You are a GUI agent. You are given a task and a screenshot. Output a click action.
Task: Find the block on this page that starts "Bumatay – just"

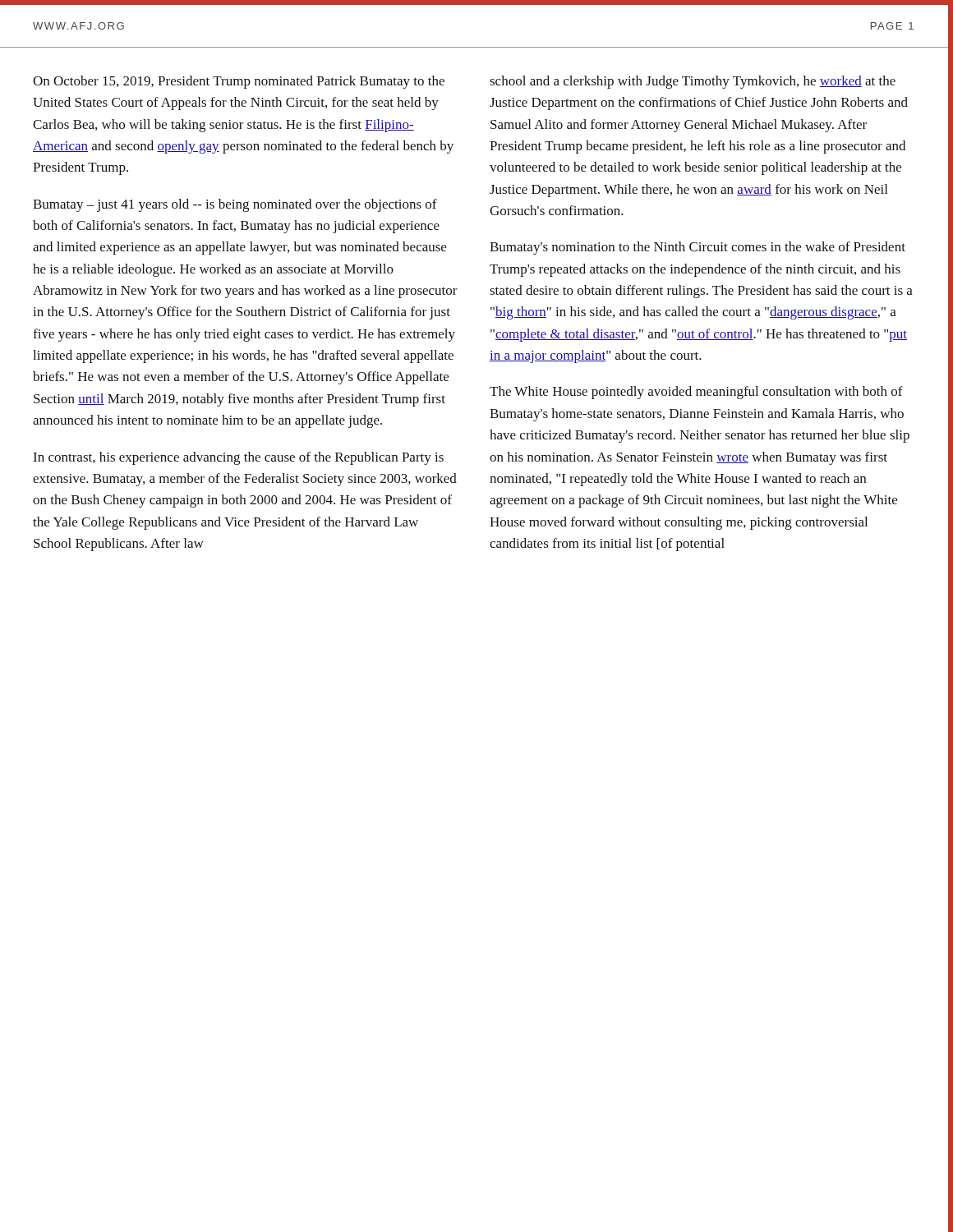click(246, 313)
